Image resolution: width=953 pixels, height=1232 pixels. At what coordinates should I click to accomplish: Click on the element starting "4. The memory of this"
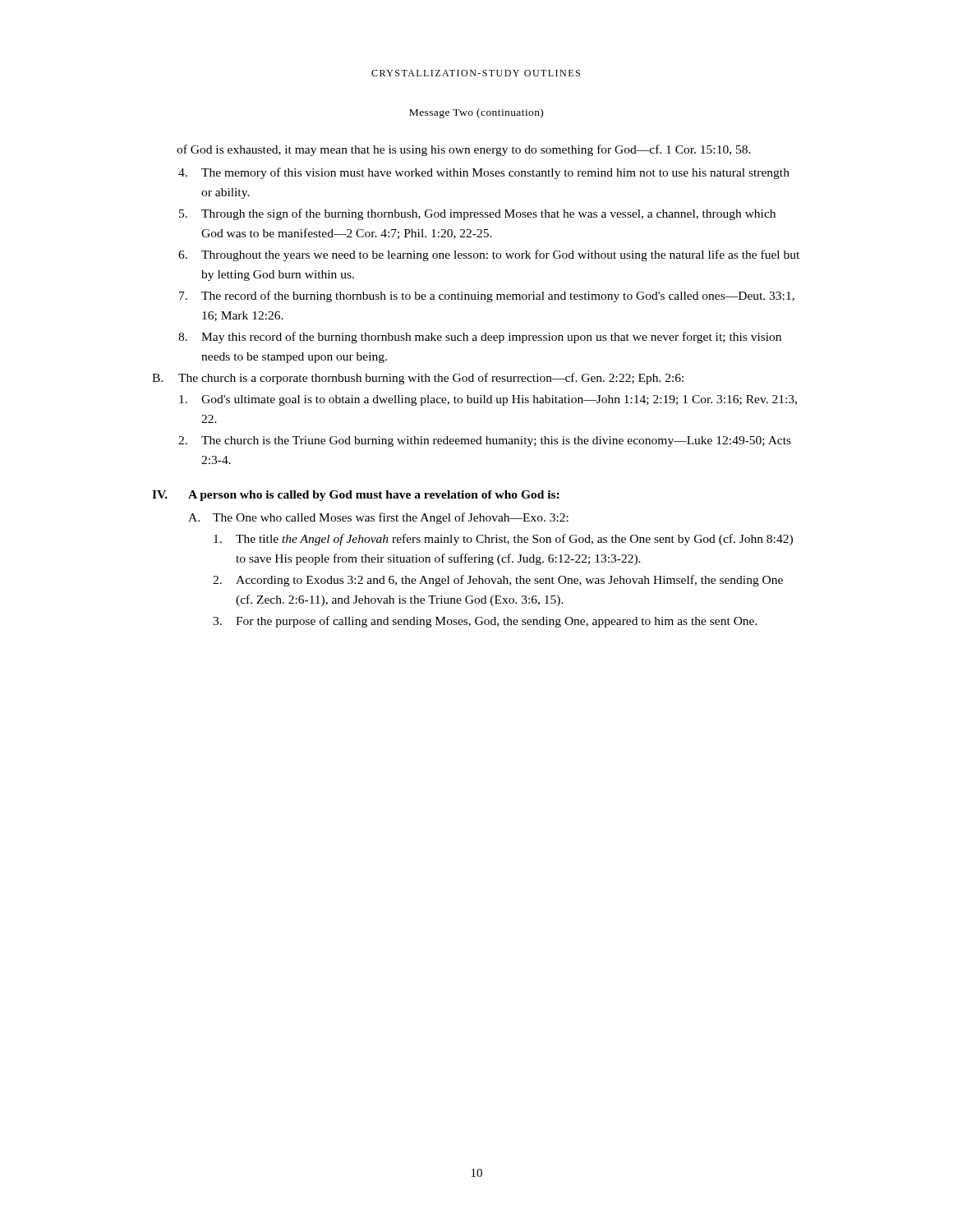click(476, 182)
